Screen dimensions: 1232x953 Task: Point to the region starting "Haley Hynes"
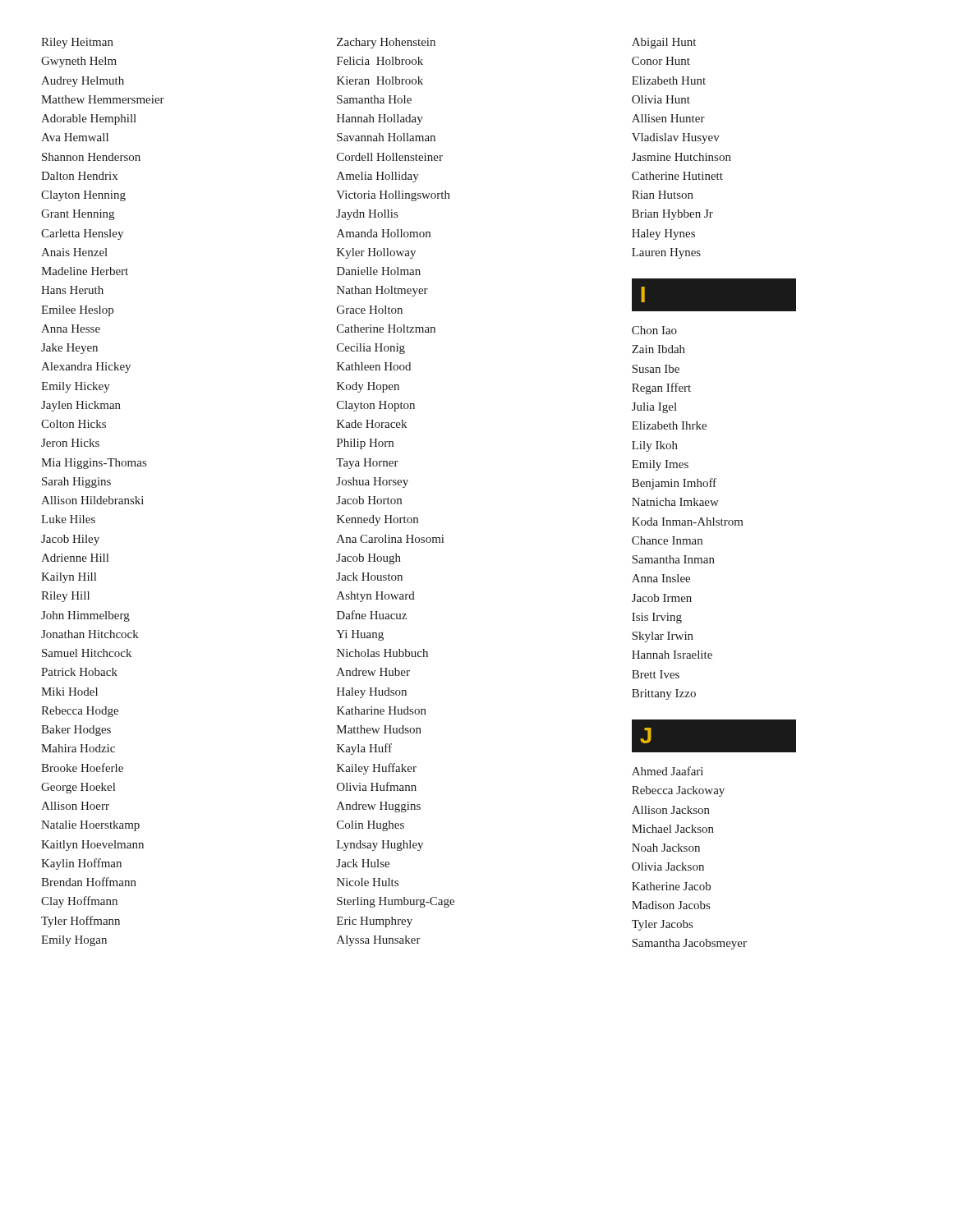663,233
